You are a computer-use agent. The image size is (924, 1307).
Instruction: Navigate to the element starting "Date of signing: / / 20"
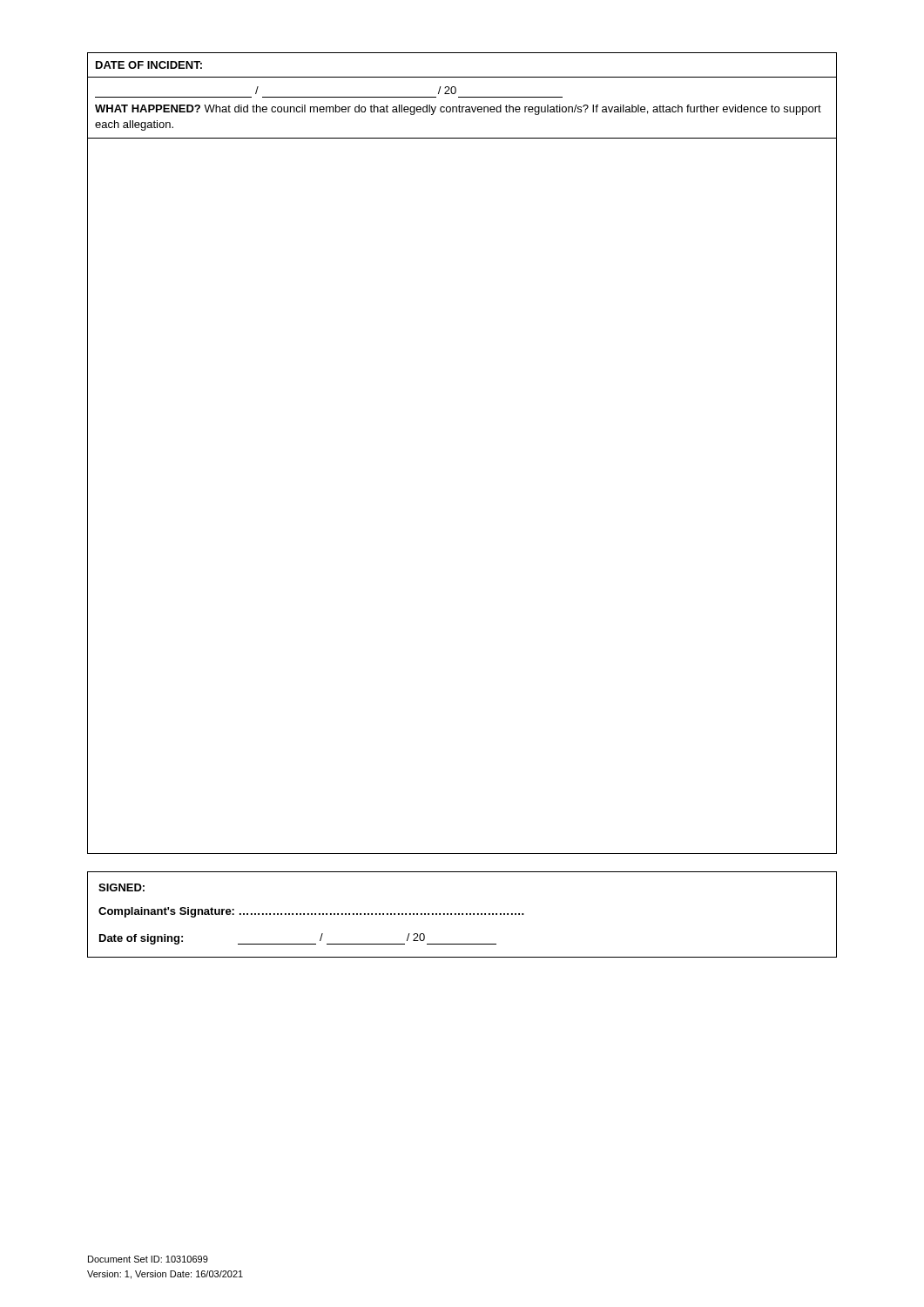(298, 937)
